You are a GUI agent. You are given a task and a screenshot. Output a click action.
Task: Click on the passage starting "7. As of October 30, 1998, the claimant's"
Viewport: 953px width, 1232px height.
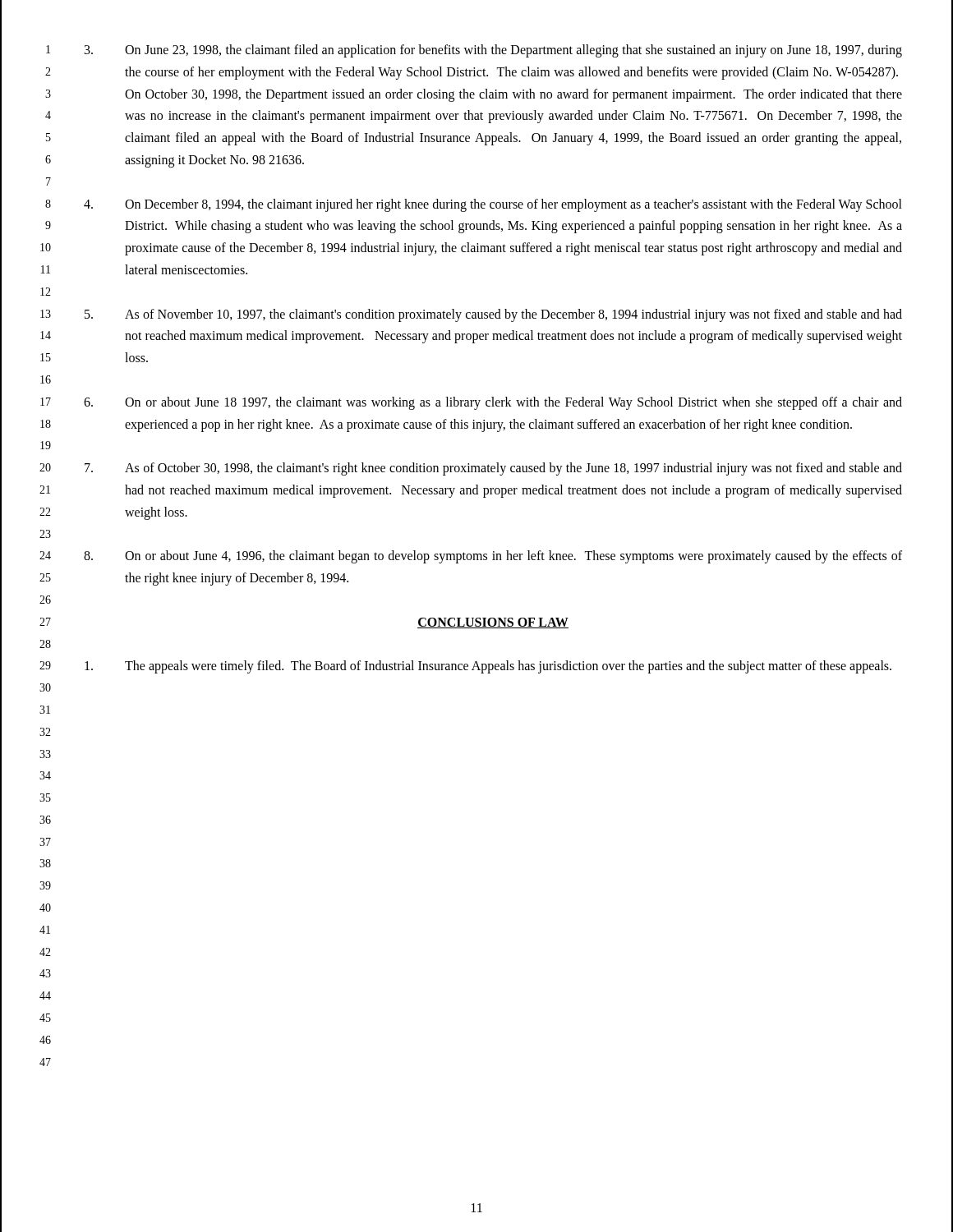(493, 491)
